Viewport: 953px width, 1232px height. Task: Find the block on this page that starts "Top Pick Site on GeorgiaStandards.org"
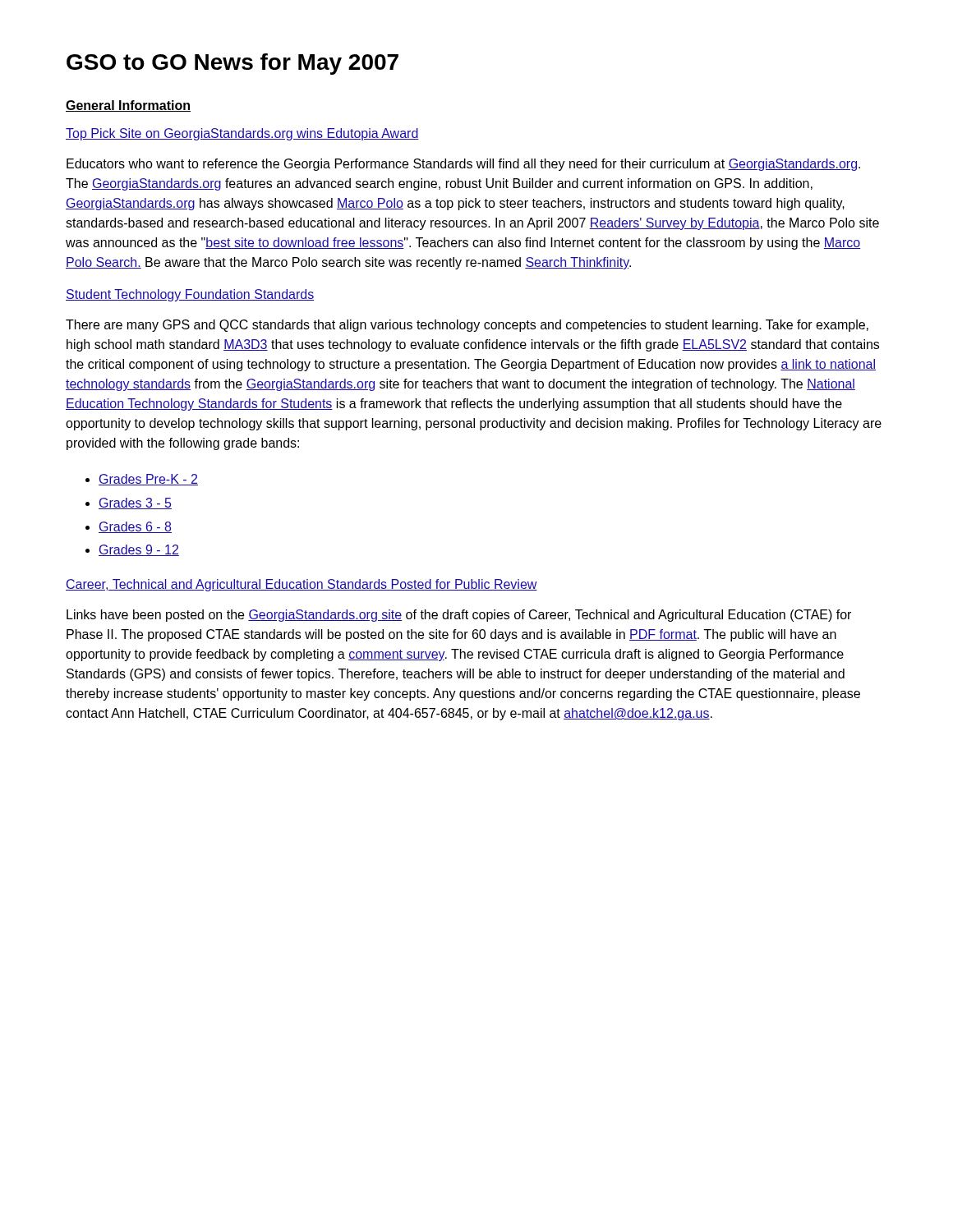pos(242,134)
